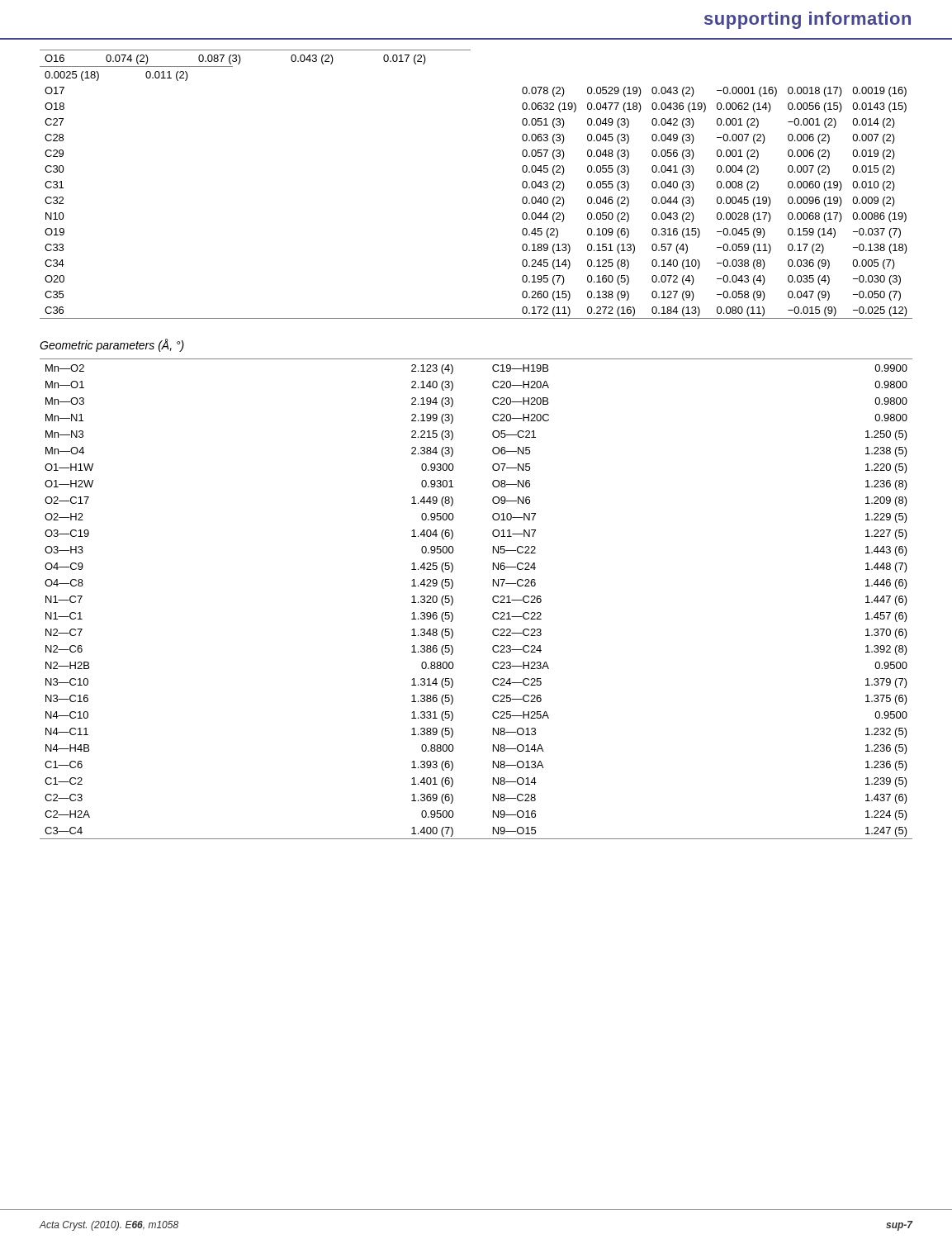Select the passage starting "Geometric parameters (Å, °)"
The width and height of the screenshot is (952, 1239).
pyautogui.click(x=112, y=345)
